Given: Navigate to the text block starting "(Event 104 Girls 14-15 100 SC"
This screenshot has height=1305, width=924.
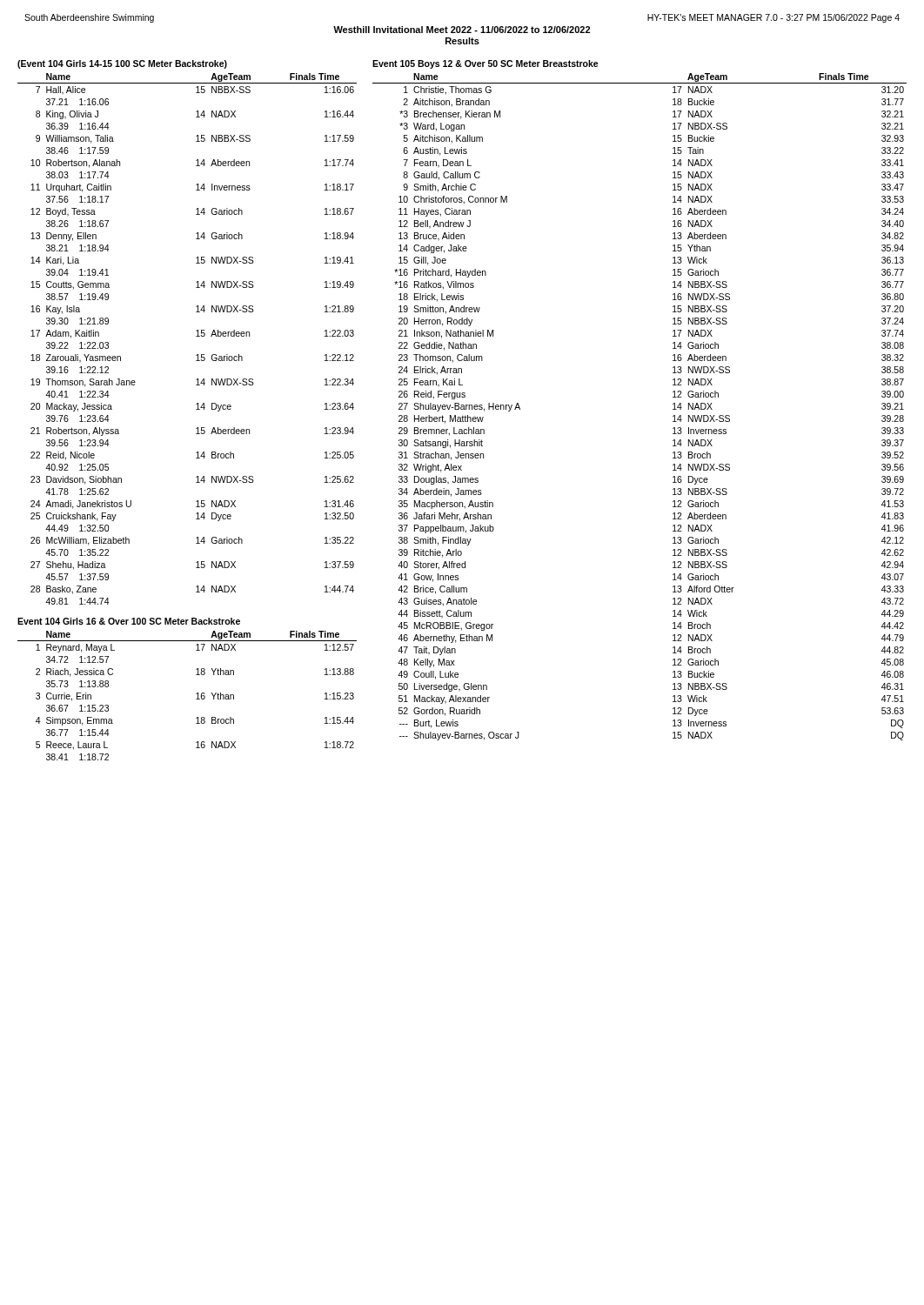Looking at the screenshot, I should (x=122, y=64).
